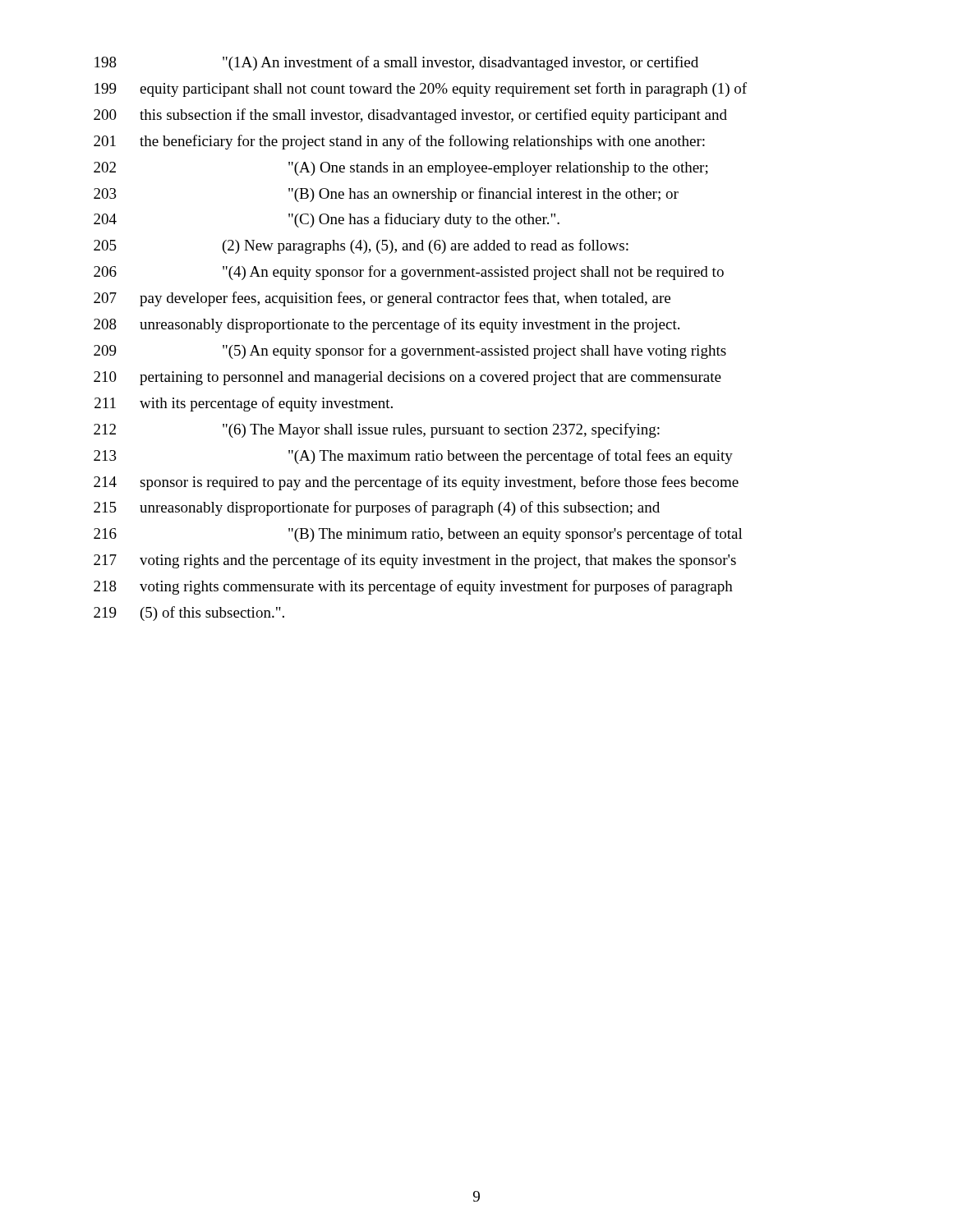The height and width of the screenshot is (1232, 953).
Task: Locate the list item containing "212 "(6) The Mayor shall issue rules, pursuant"
Action: click(476, 429)
